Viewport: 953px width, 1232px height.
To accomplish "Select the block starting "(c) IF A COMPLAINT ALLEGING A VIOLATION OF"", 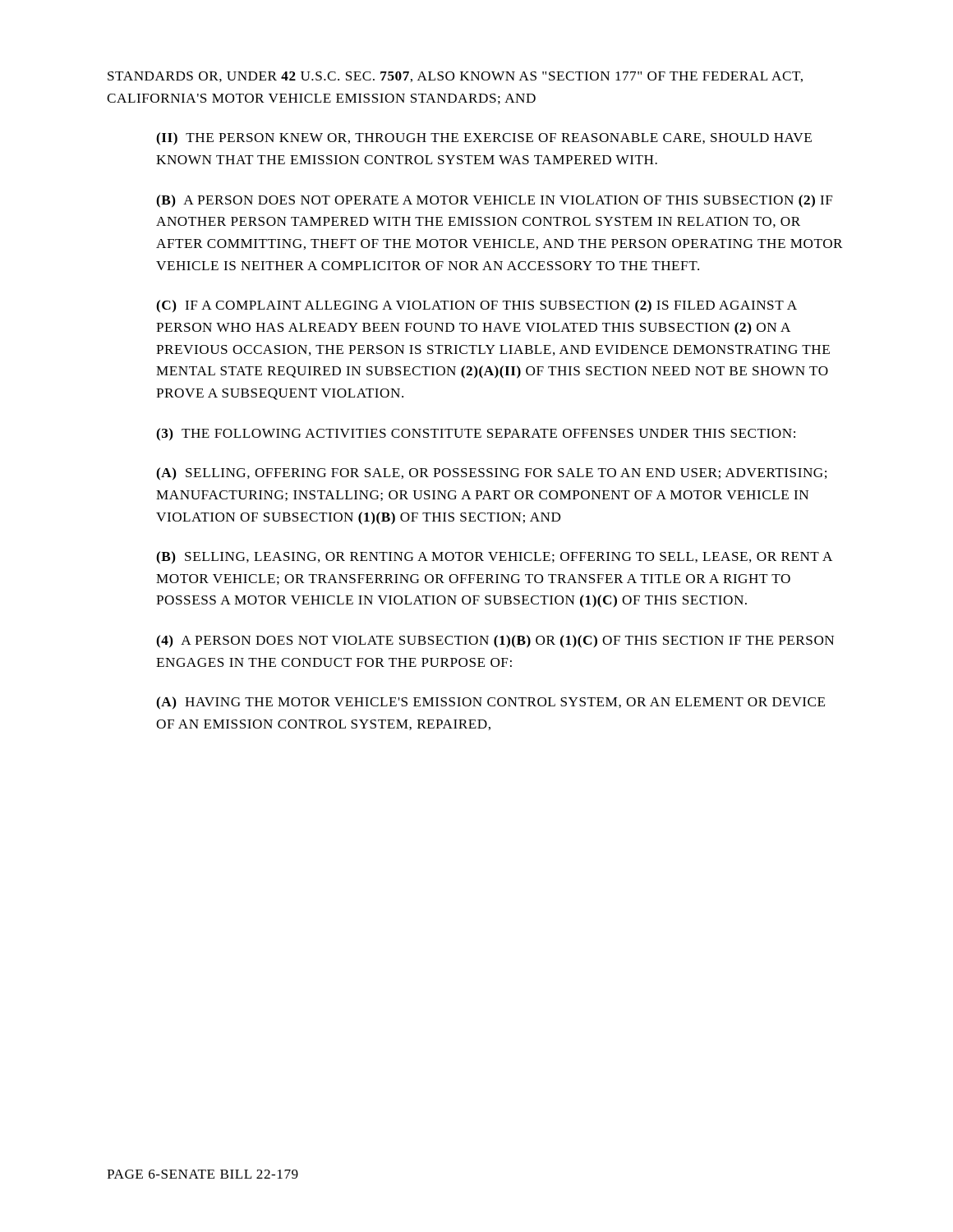I will (x=493, y=349).
